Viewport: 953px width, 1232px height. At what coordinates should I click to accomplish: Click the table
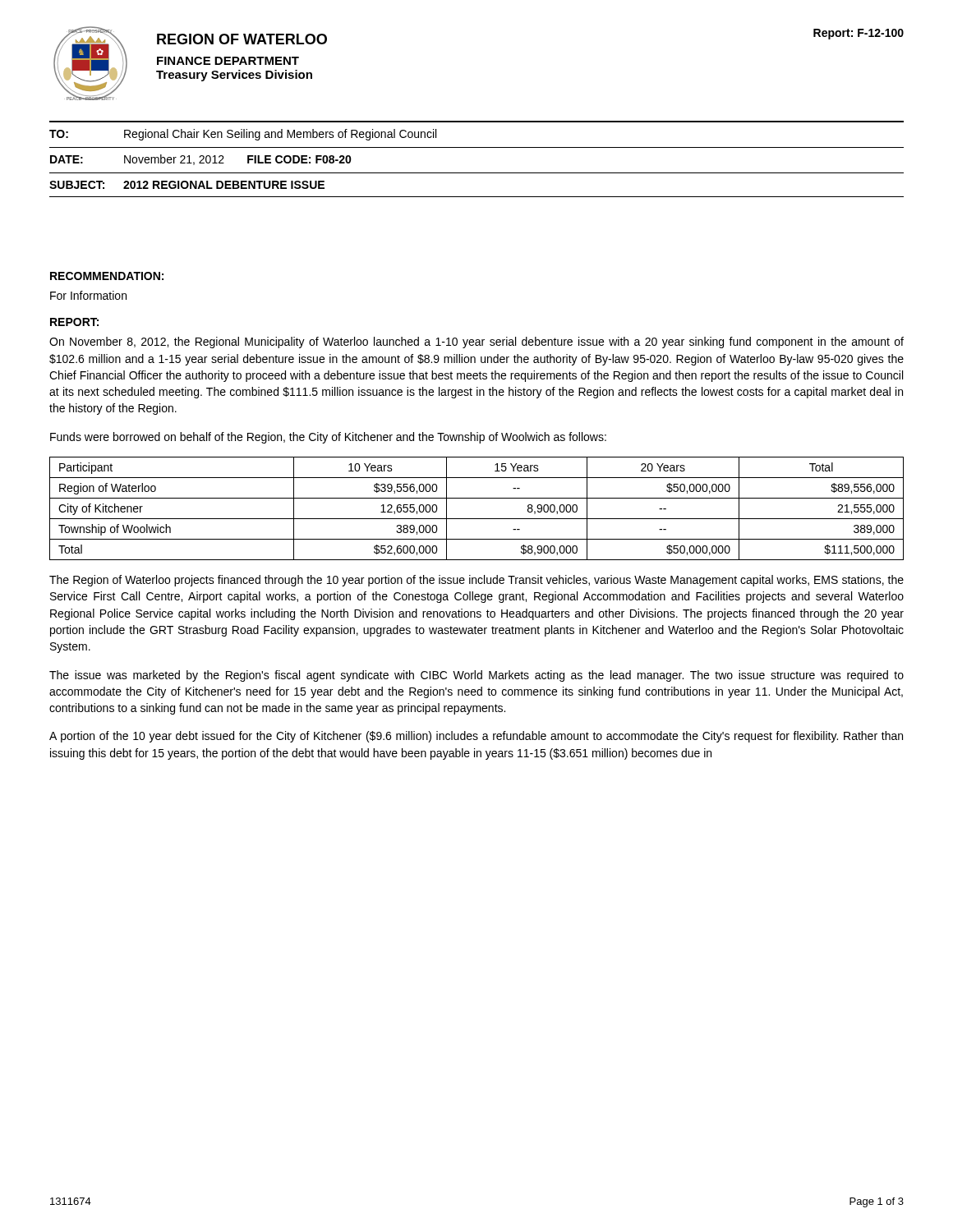click(476, 508)
